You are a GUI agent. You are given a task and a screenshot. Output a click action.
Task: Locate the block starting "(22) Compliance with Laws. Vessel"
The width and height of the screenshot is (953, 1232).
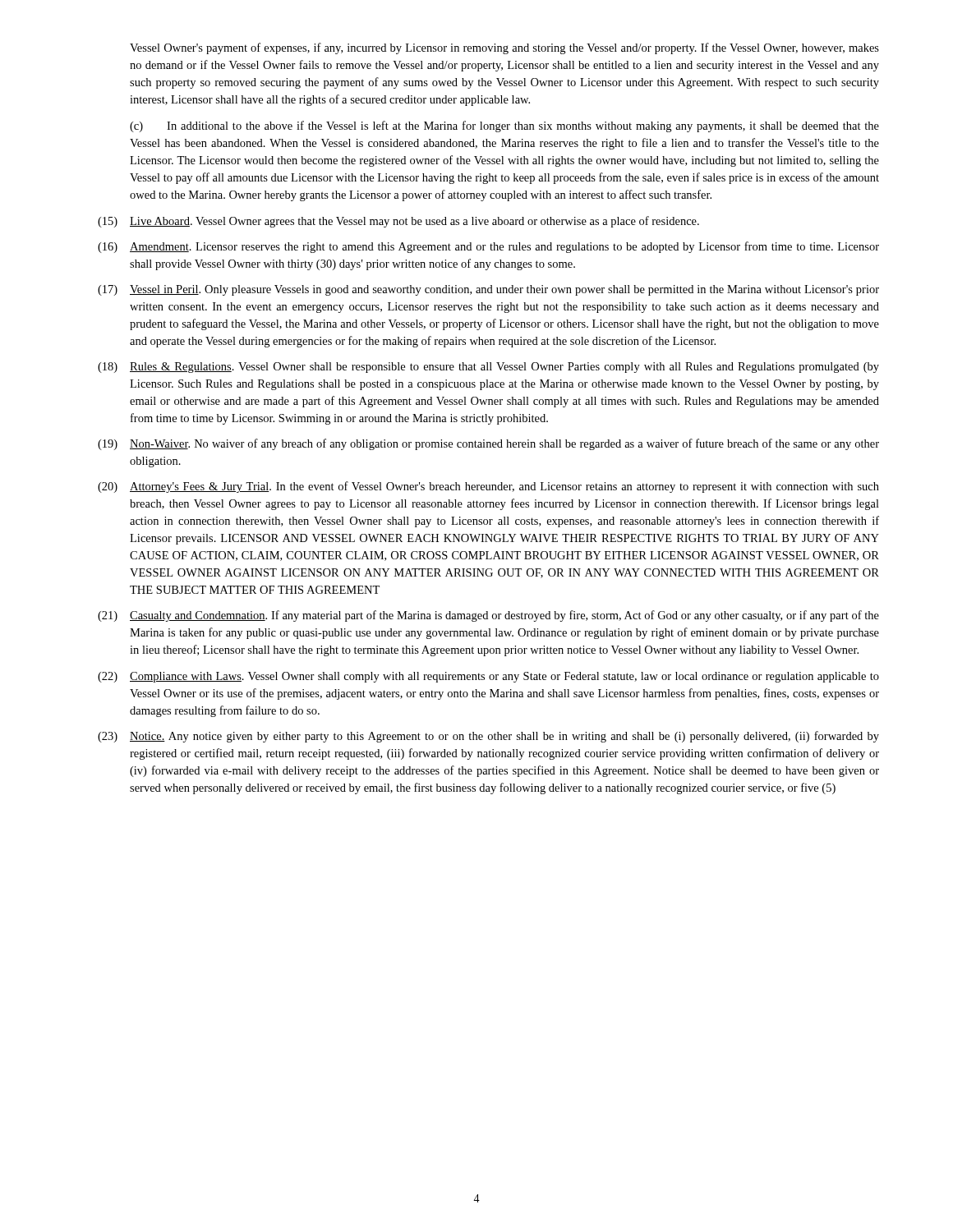[476, 693]
